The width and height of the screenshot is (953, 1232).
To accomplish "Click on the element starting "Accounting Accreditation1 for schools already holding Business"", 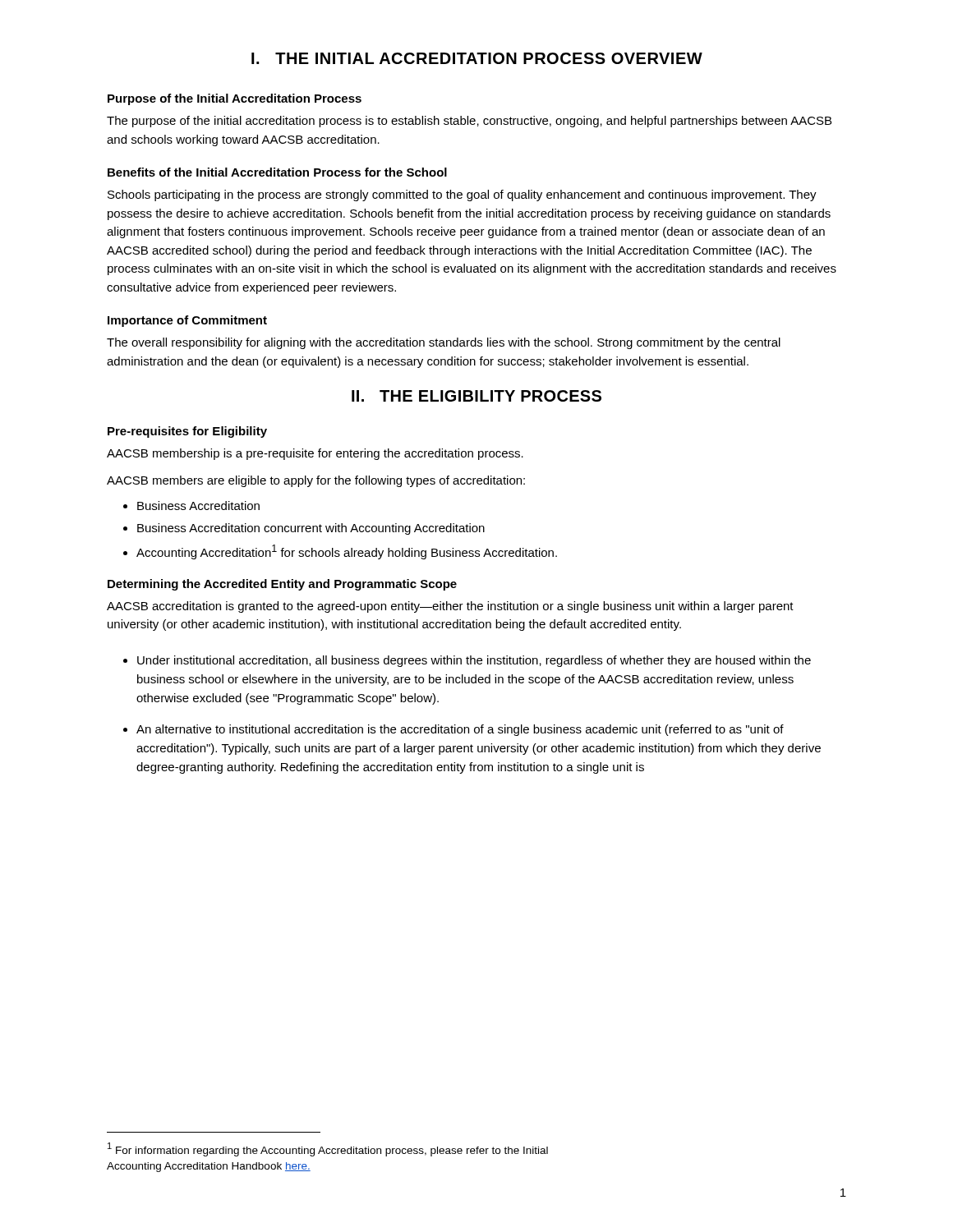I will (491, 551).
